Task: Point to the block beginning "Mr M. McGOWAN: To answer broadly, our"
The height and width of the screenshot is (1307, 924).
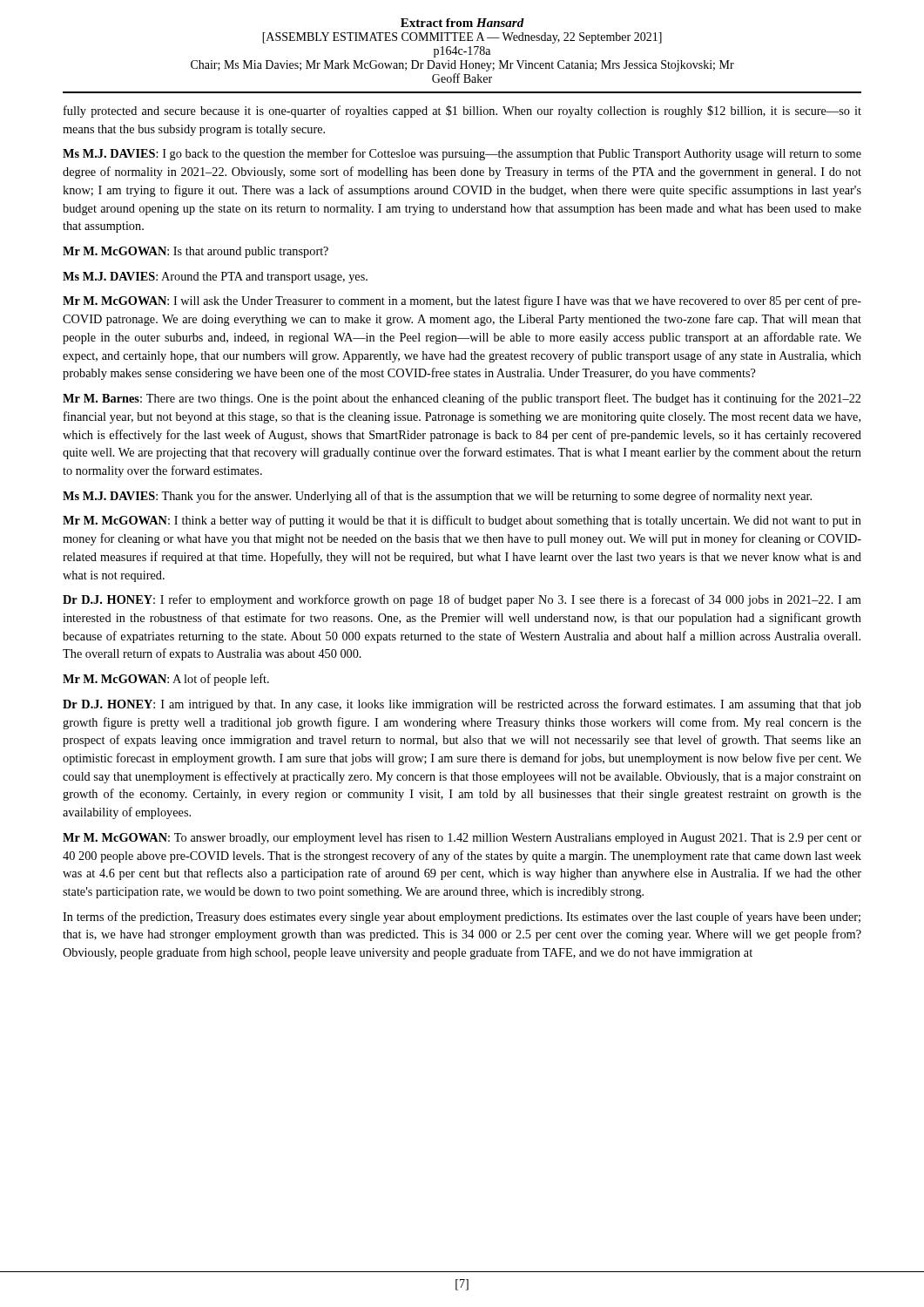Action: click(462, 864)
